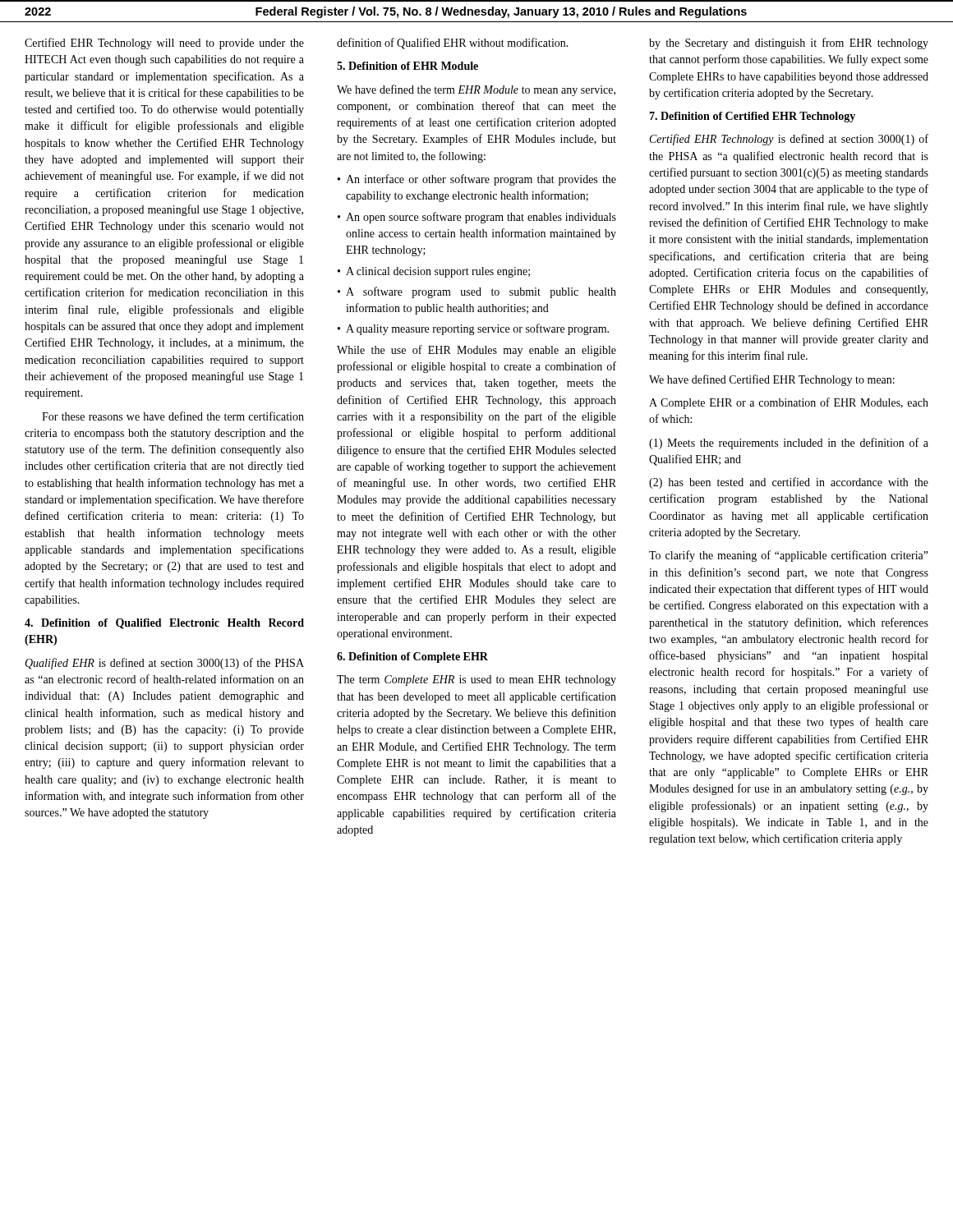Viewport: 953px width, 1232px height.
Task: Click on the section header containing "4. Definition of Qualified Electronic Health Record (EHR)"
Action: (x=164, y=632)
